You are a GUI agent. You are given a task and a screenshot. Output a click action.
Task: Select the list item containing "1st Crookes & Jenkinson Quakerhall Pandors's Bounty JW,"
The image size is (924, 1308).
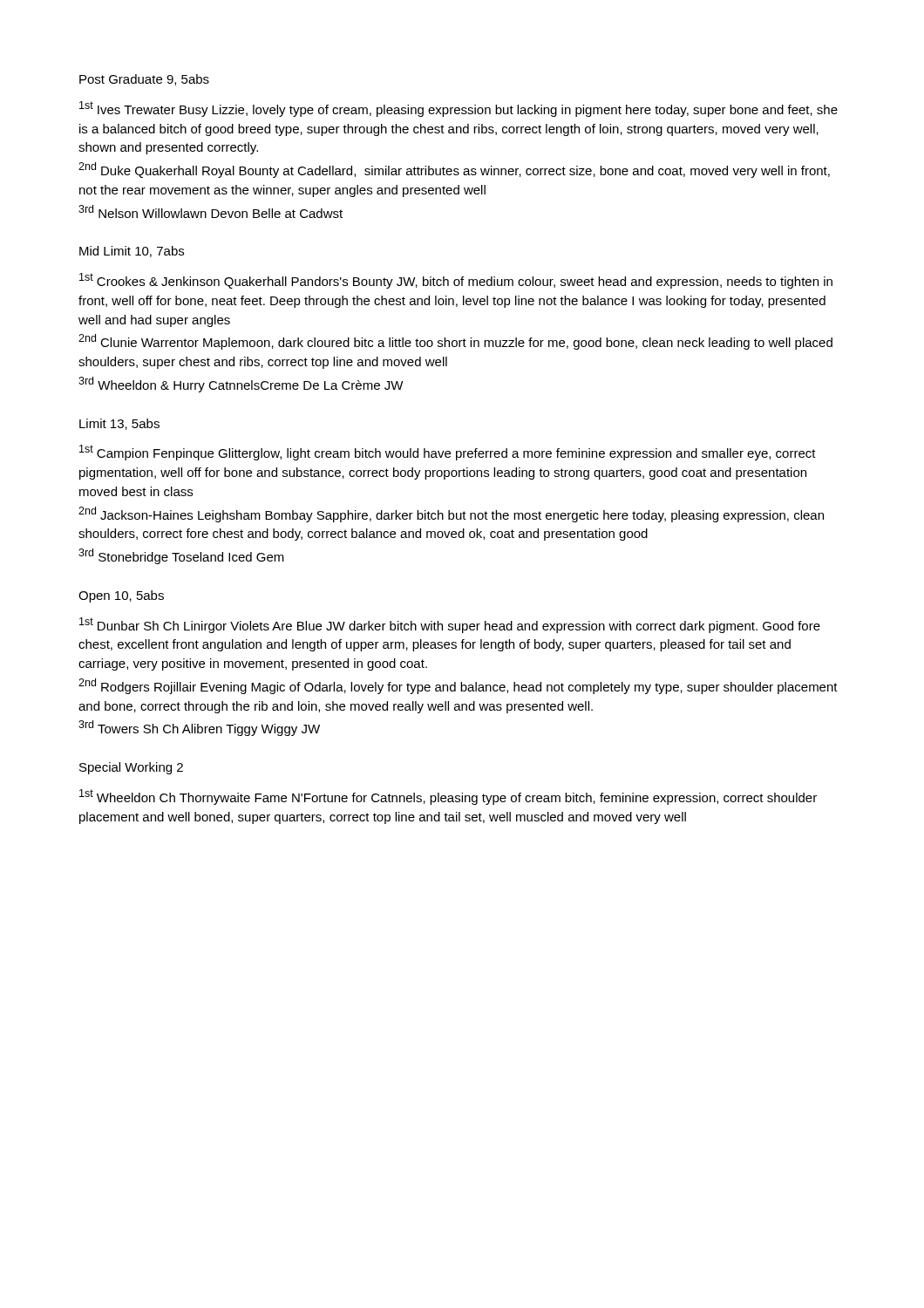click(462, 299)
